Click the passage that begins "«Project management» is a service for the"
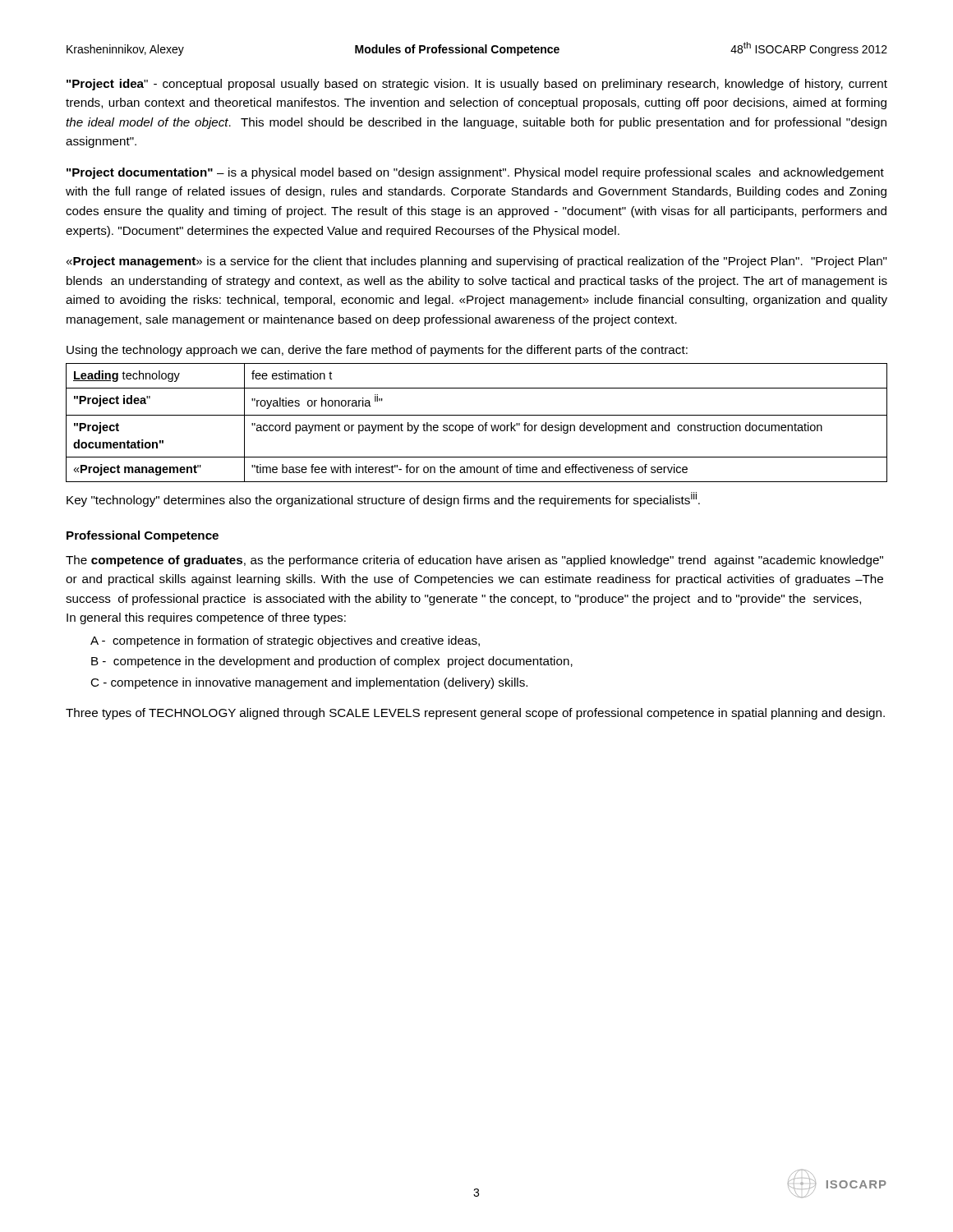The image size is (953, 1232). click(x=476, y=290)
